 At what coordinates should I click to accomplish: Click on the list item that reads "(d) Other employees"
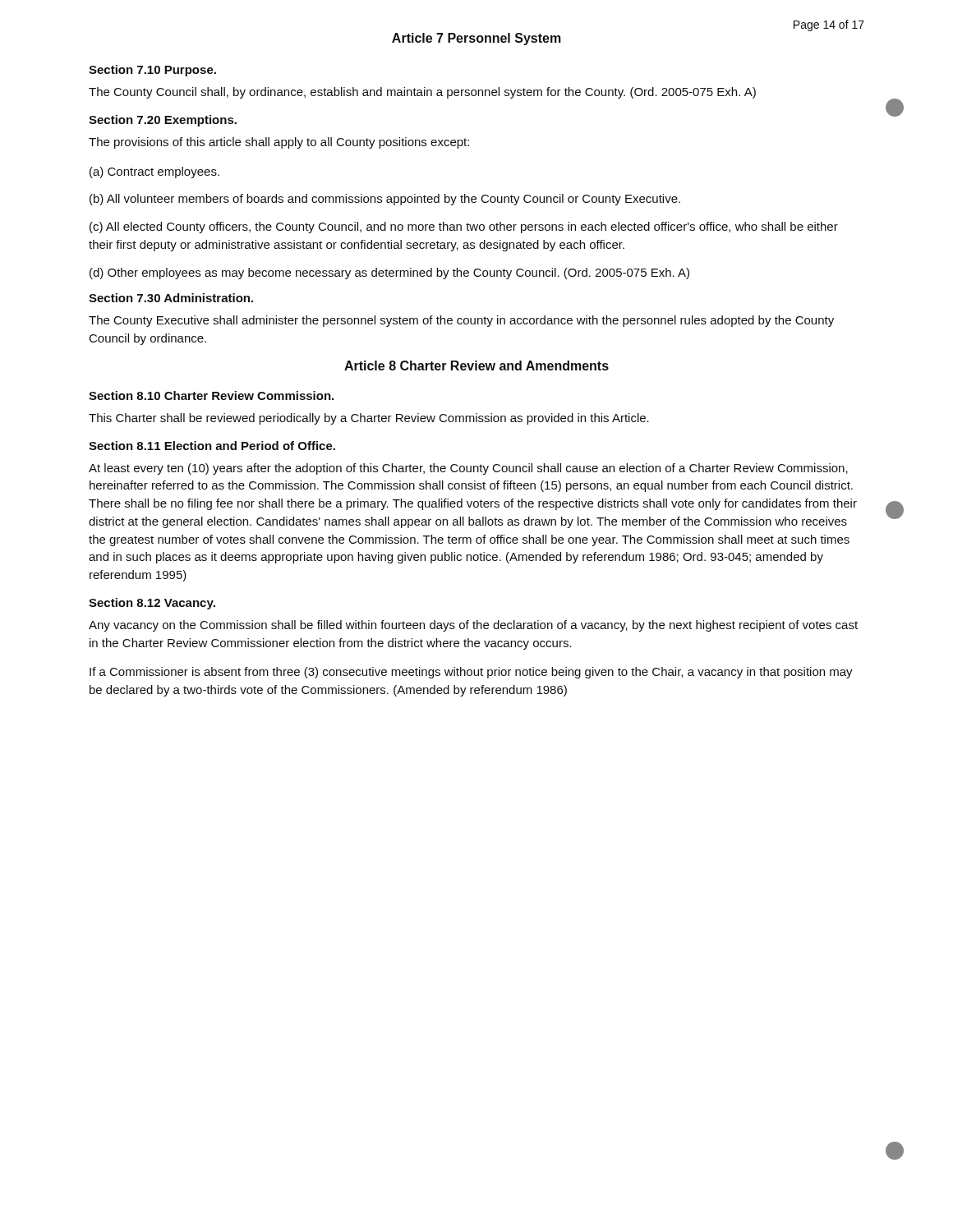point(389,272)
